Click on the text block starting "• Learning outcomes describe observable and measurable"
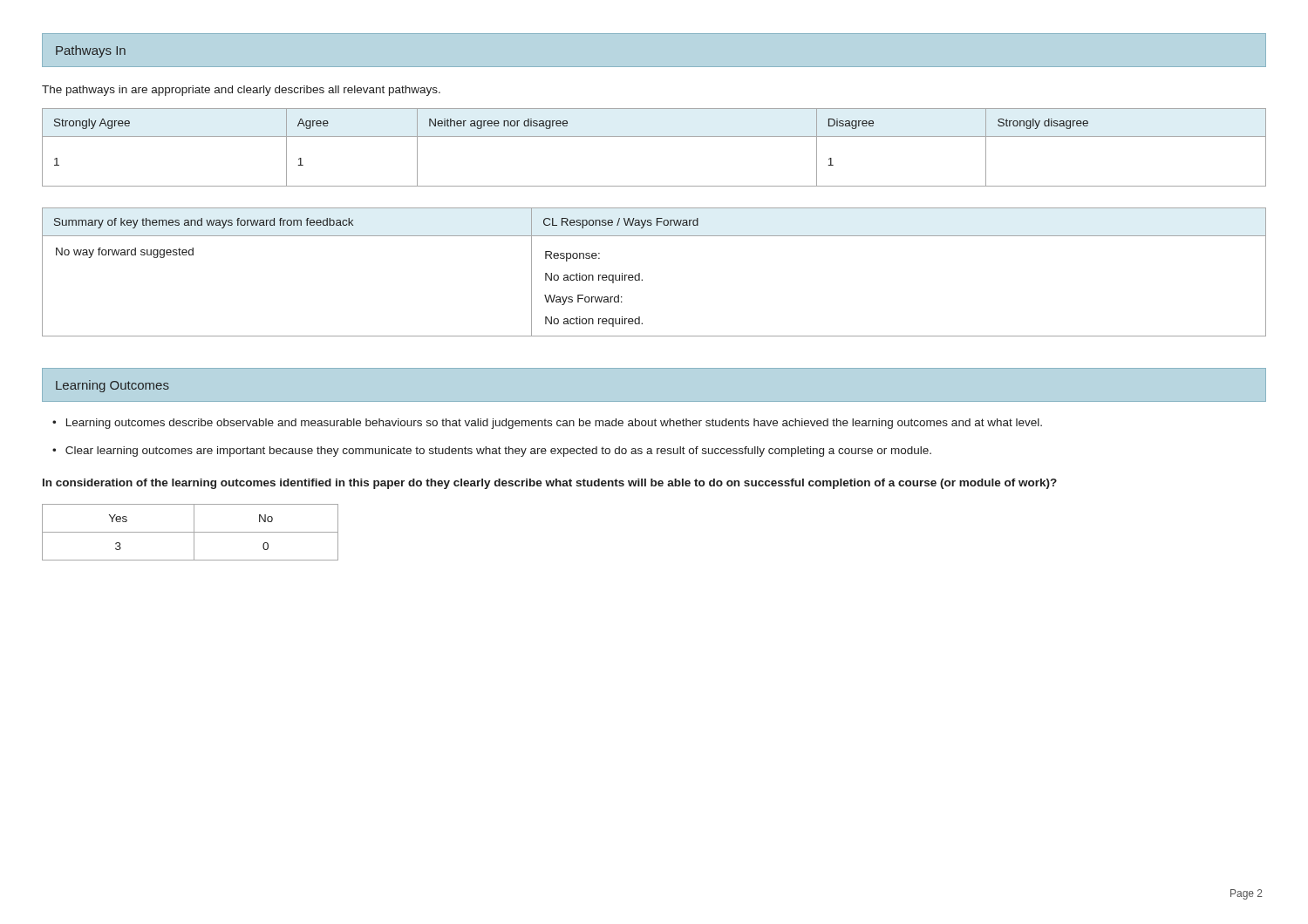Viewport: 1308px width, 924px height. click(548, 423)
